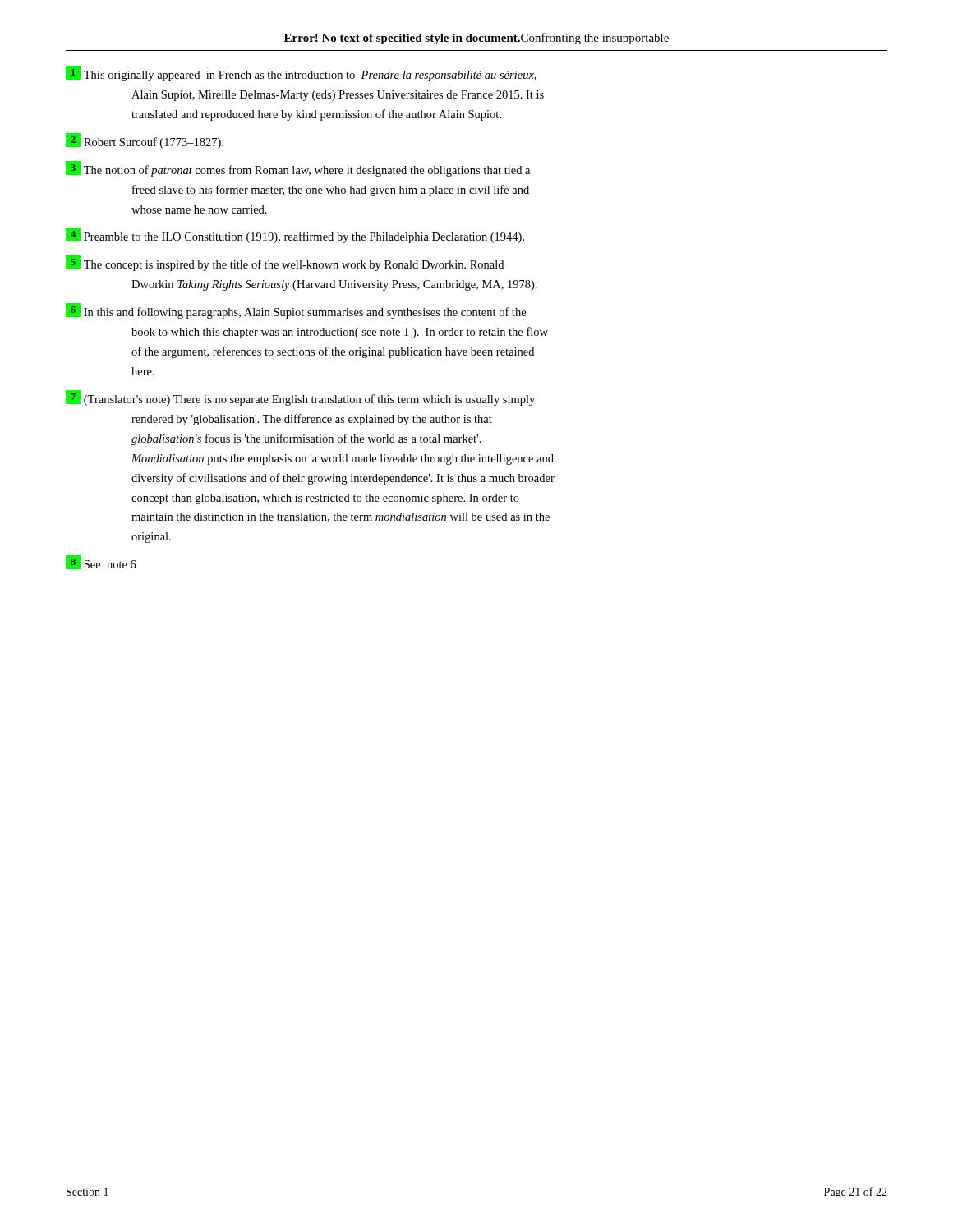Click on the footnote containing "5 The concept is inspired by the"
The height and width of the screenshot is (1232, 953).
coord(476,275)
